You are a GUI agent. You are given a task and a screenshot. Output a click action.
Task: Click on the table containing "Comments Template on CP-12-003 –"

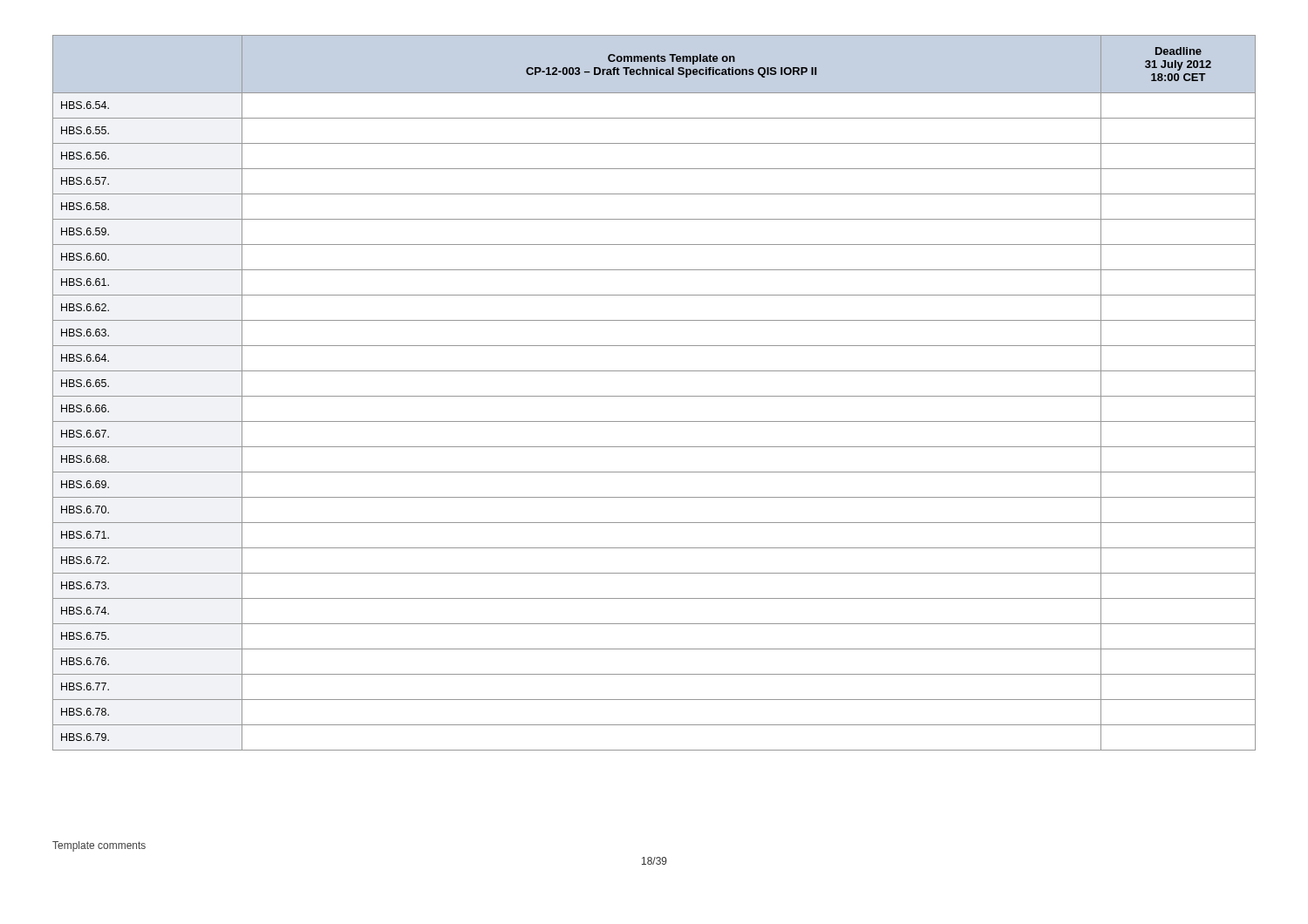654,431
